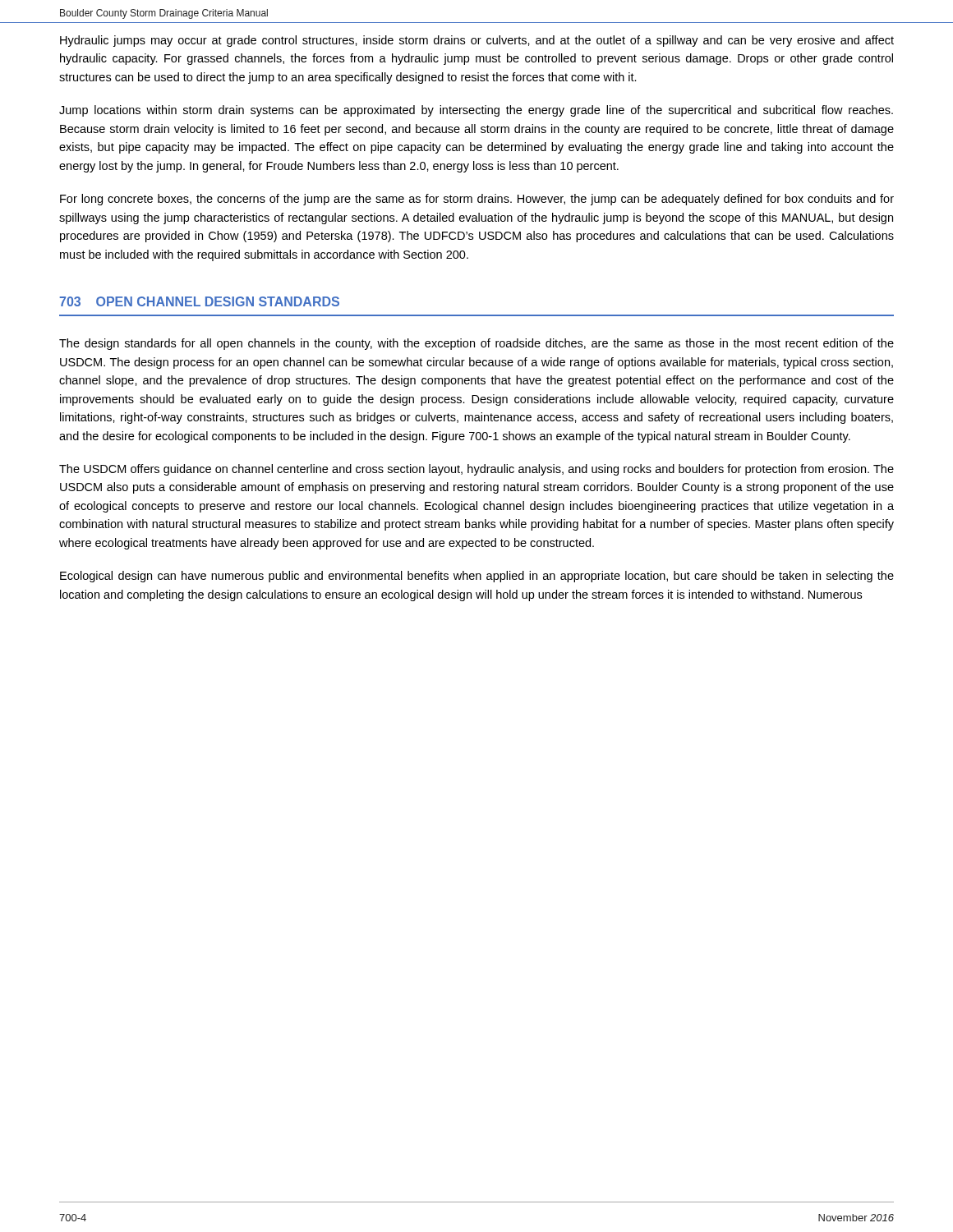Image resolution: width=953 pixels, height=1232 pixels.
Task: Click the section header that begins "703 OPEN CHANNEL"
Action: [200, 302]
